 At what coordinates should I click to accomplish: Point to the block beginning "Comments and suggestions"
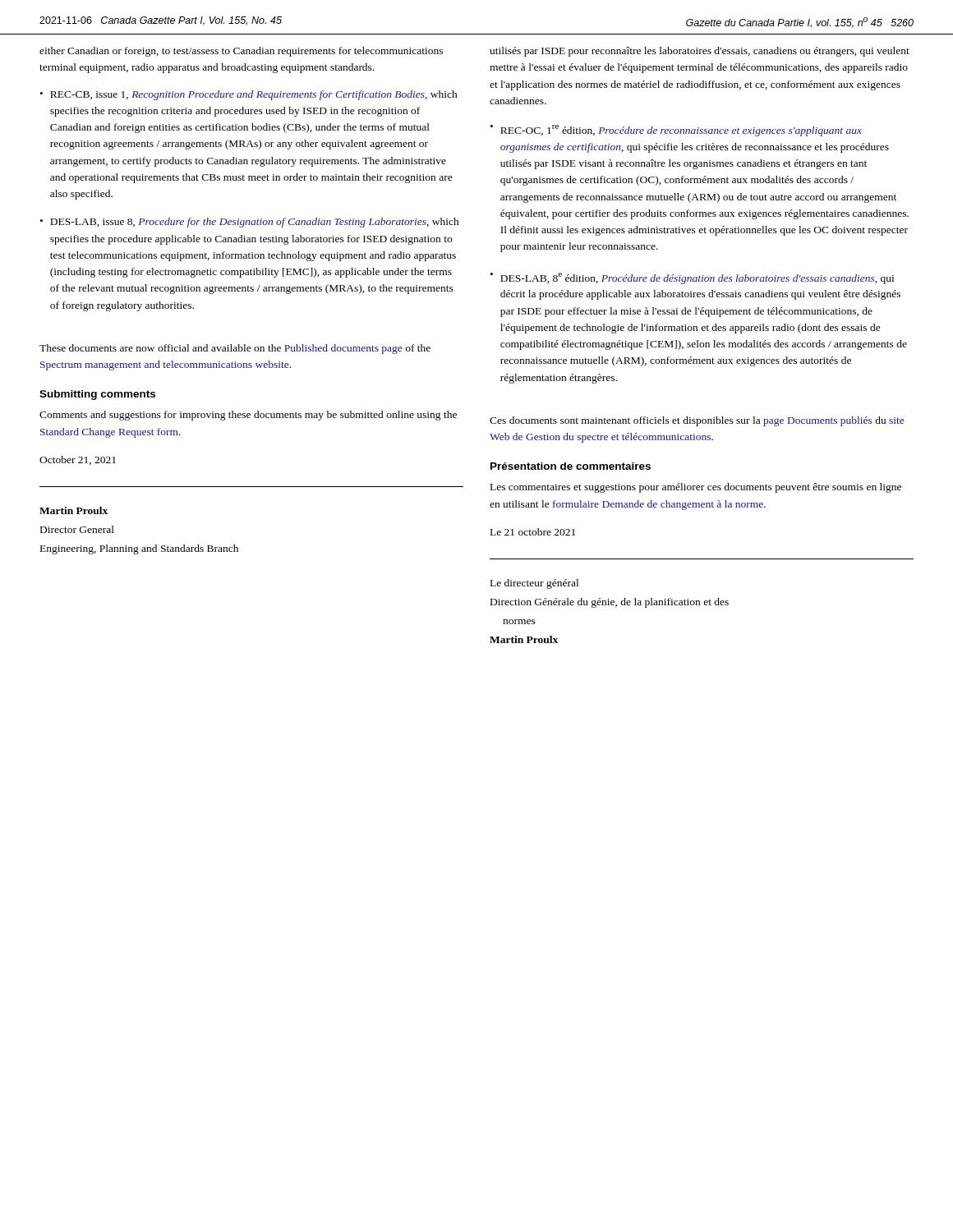248,423
